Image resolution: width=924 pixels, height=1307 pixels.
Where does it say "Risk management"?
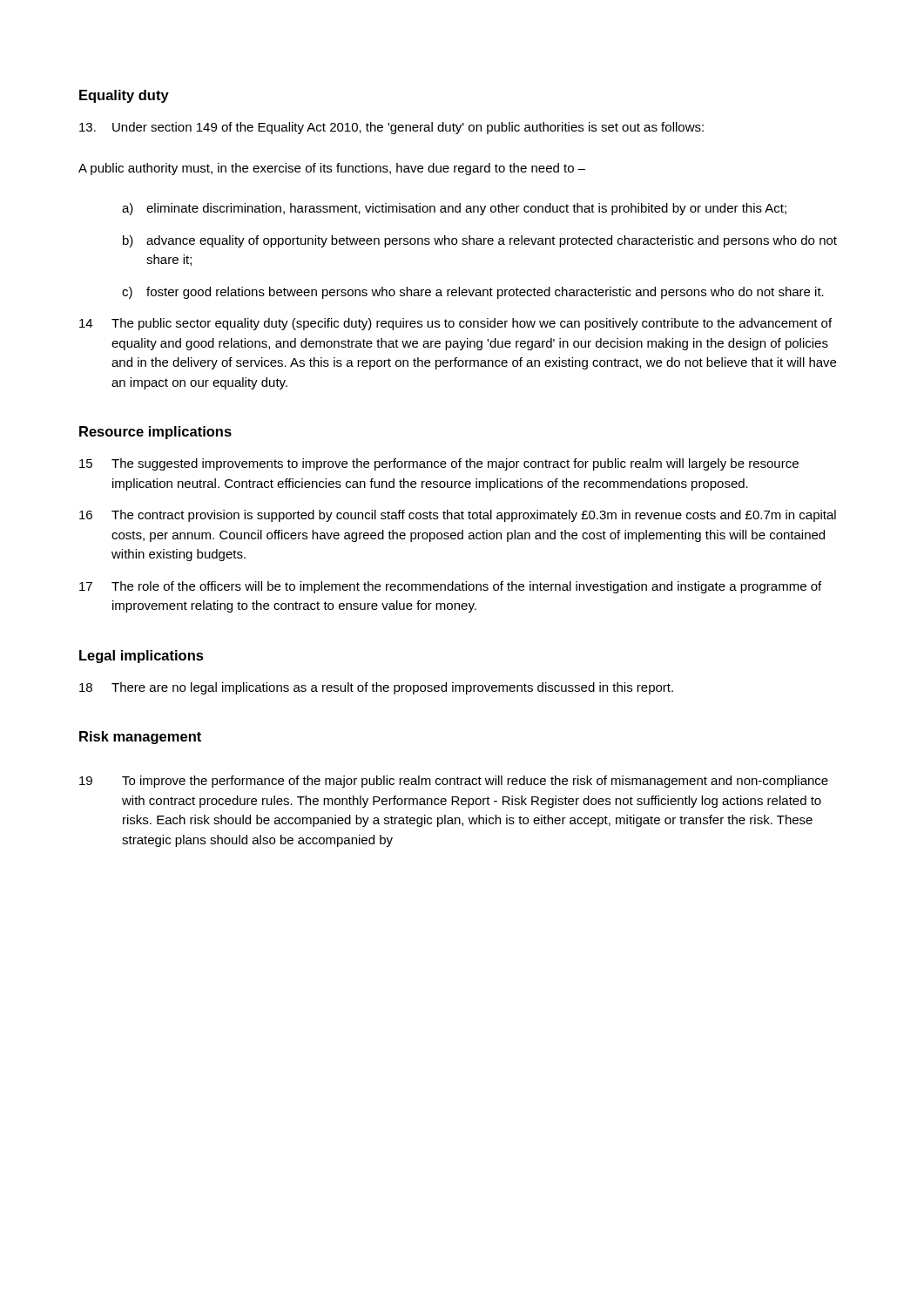[140, 736]
